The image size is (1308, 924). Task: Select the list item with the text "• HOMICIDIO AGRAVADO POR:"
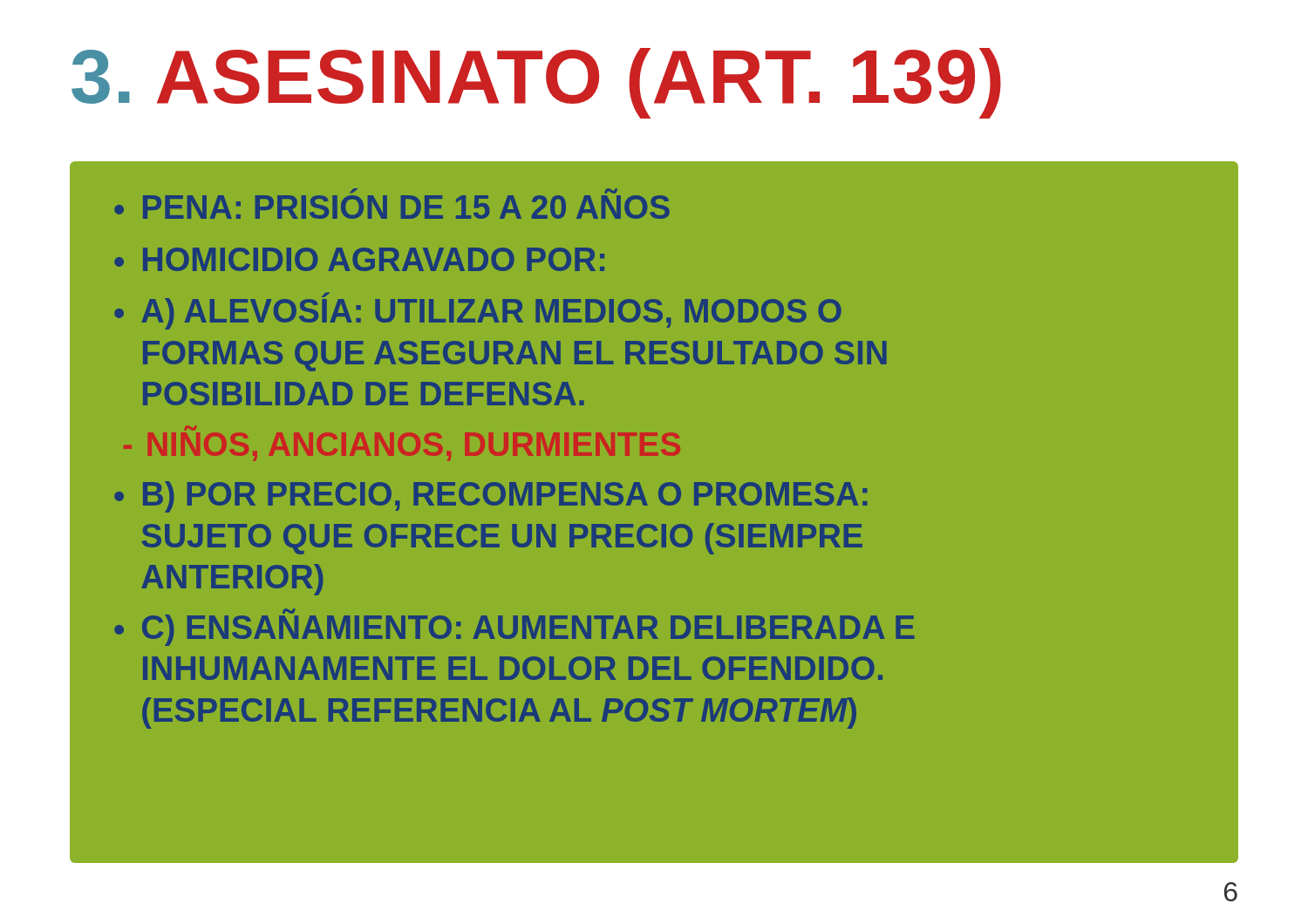tap(361, 261)
